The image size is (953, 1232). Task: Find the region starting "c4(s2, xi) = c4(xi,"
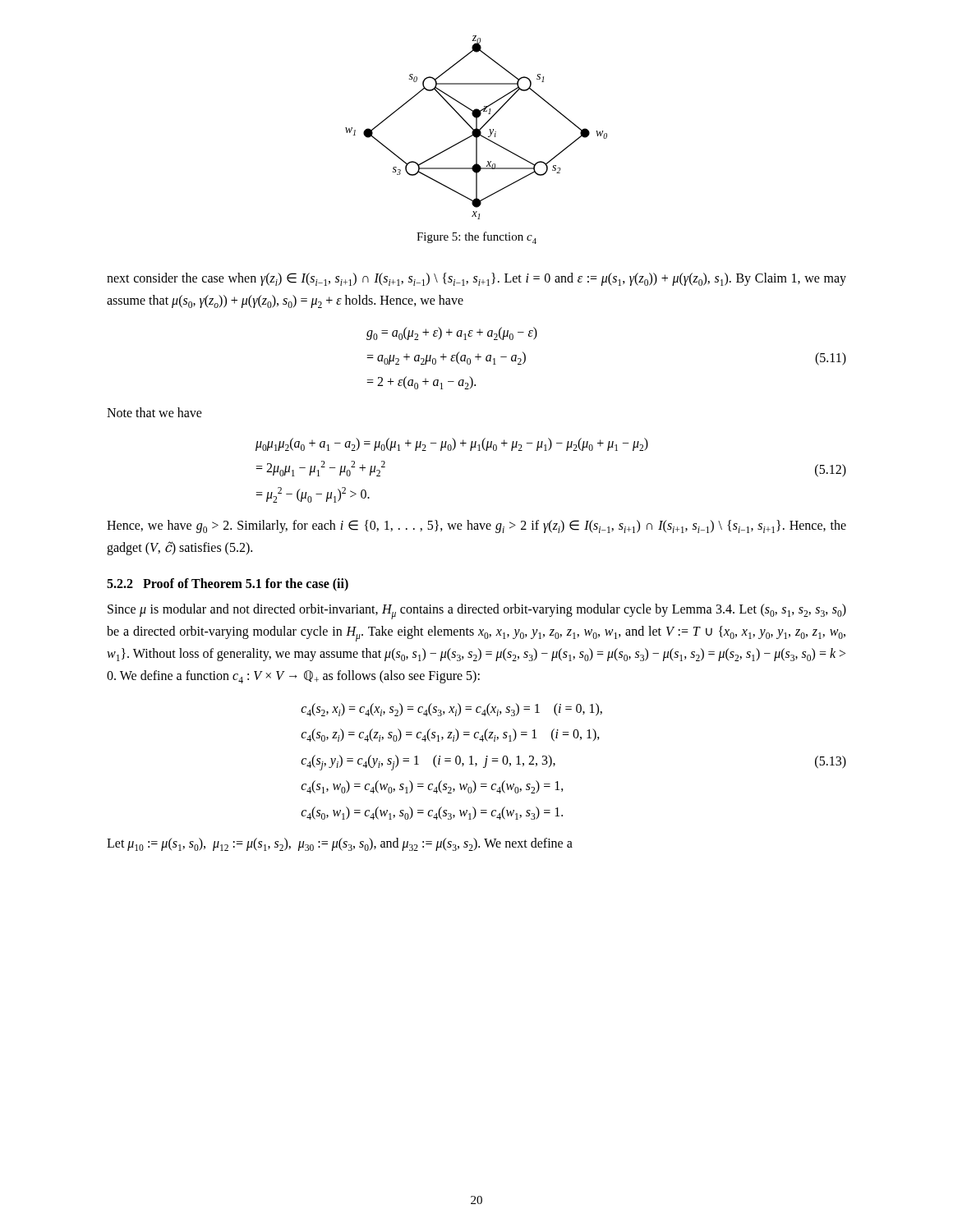[451, 710]
